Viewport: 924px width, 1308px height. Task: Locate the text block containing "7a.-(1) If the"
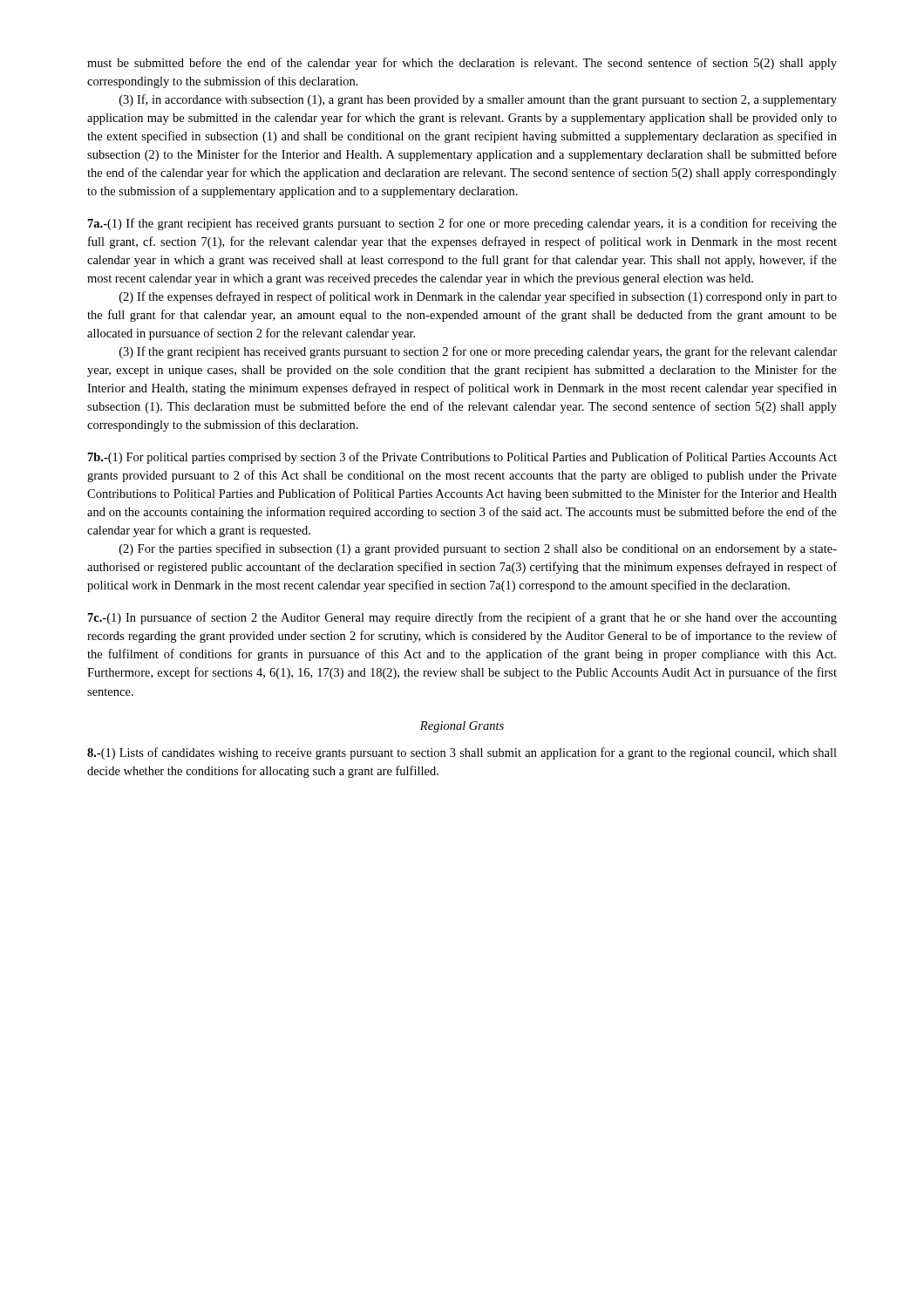(462, 325)
